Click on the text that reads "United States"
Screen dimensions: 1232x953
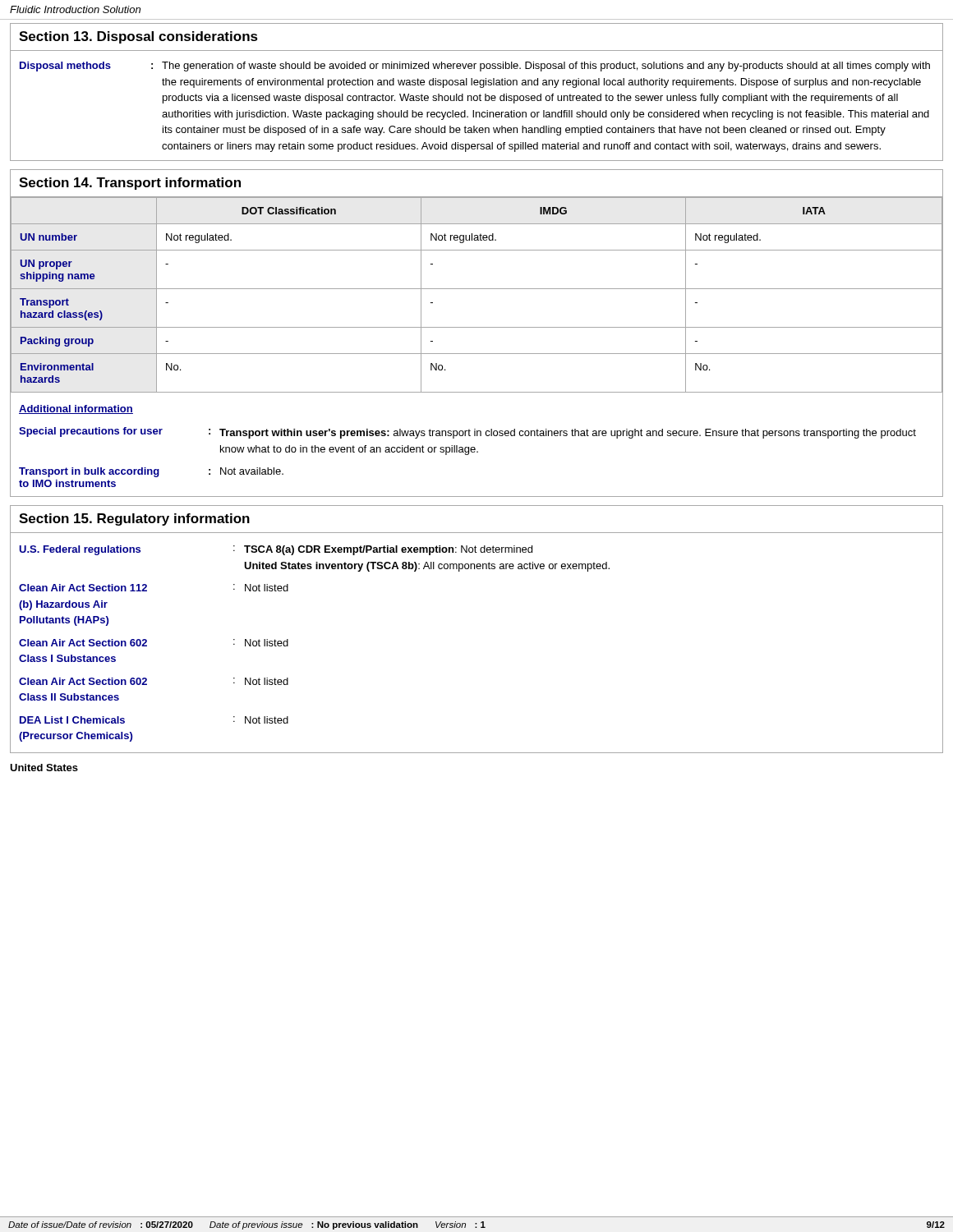pos(44,767)
